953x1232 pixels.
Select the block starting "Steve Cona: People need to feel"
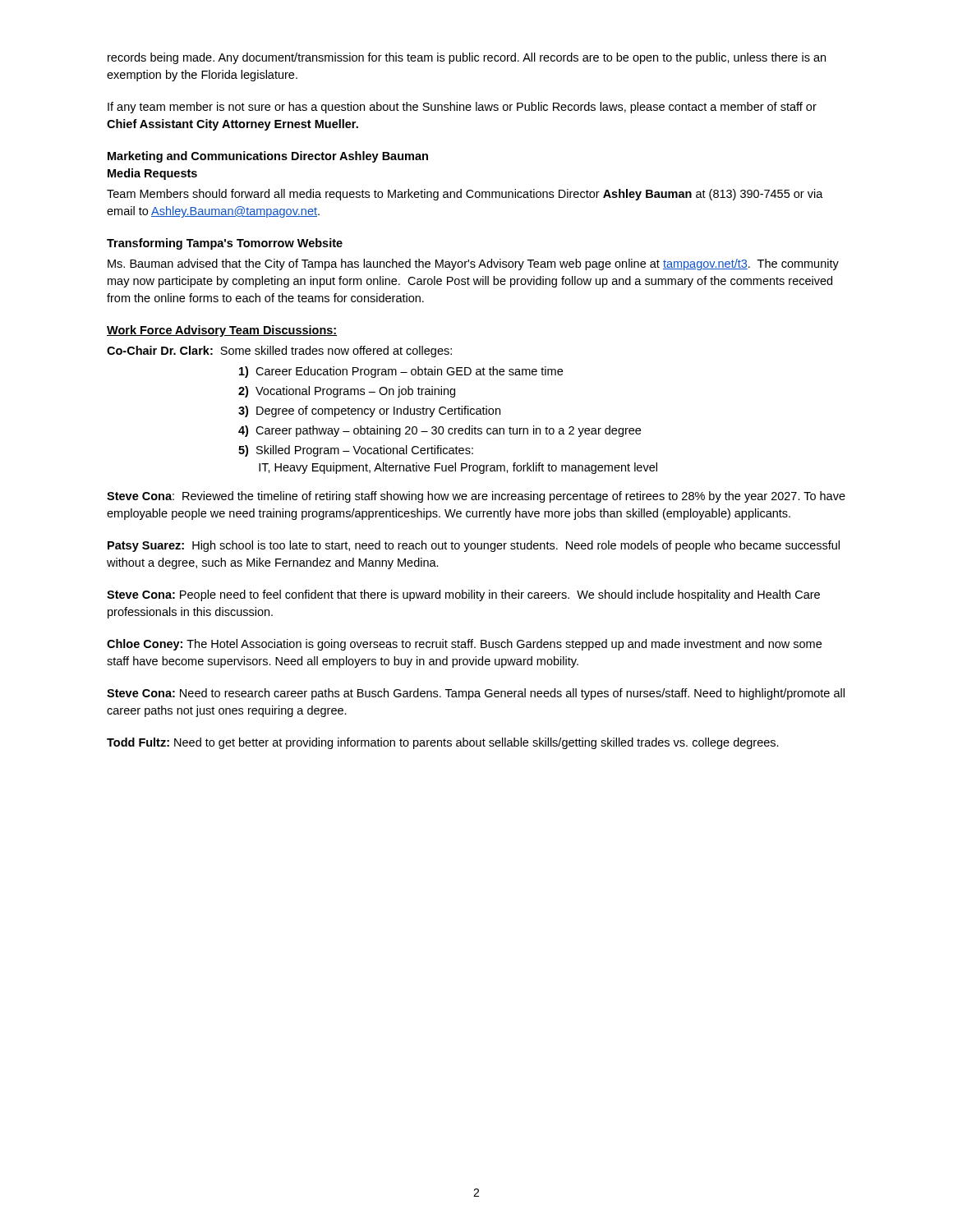[x=464, y=604]
